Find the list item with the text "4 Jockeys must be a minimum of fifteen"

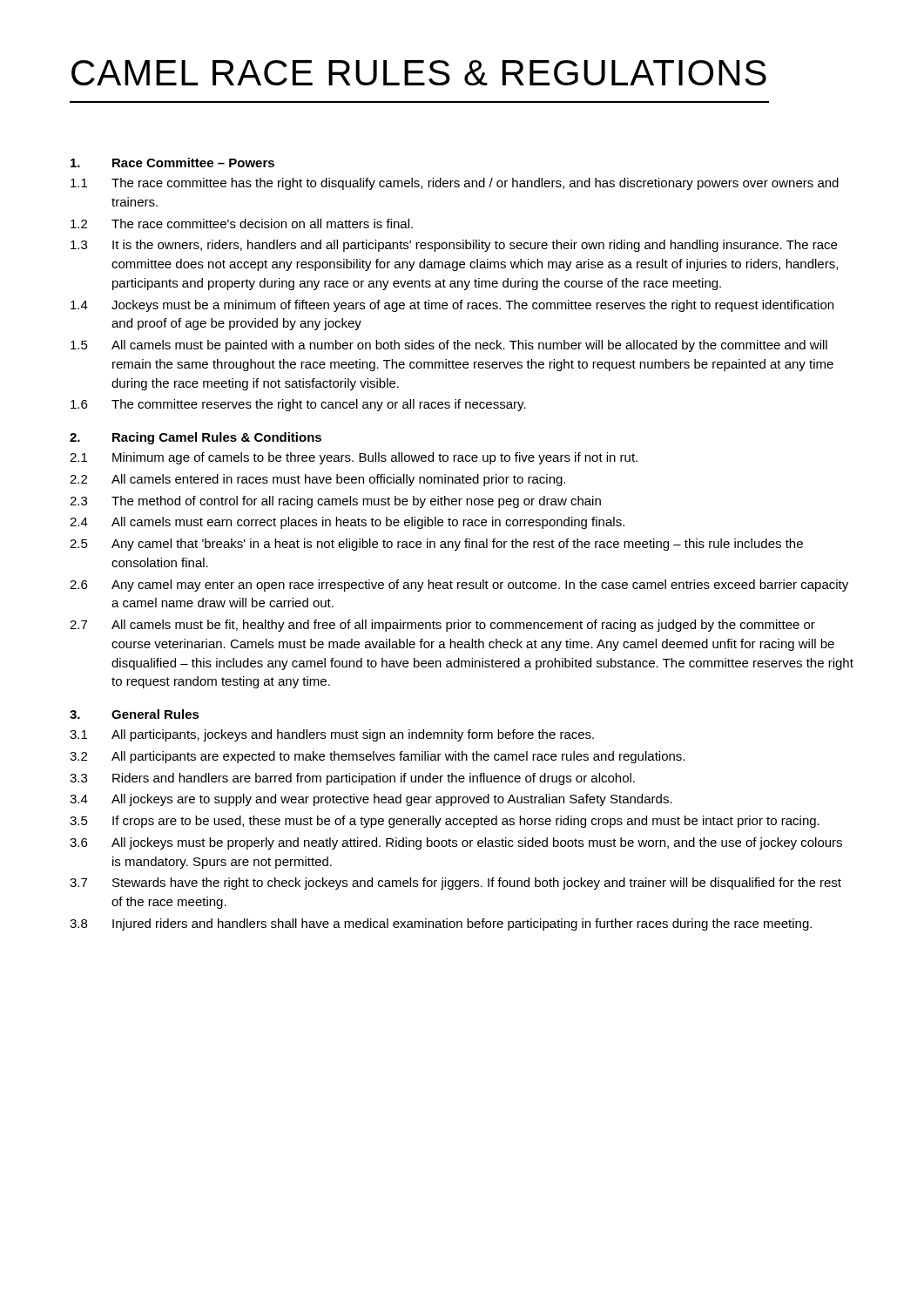pos(462,314)
